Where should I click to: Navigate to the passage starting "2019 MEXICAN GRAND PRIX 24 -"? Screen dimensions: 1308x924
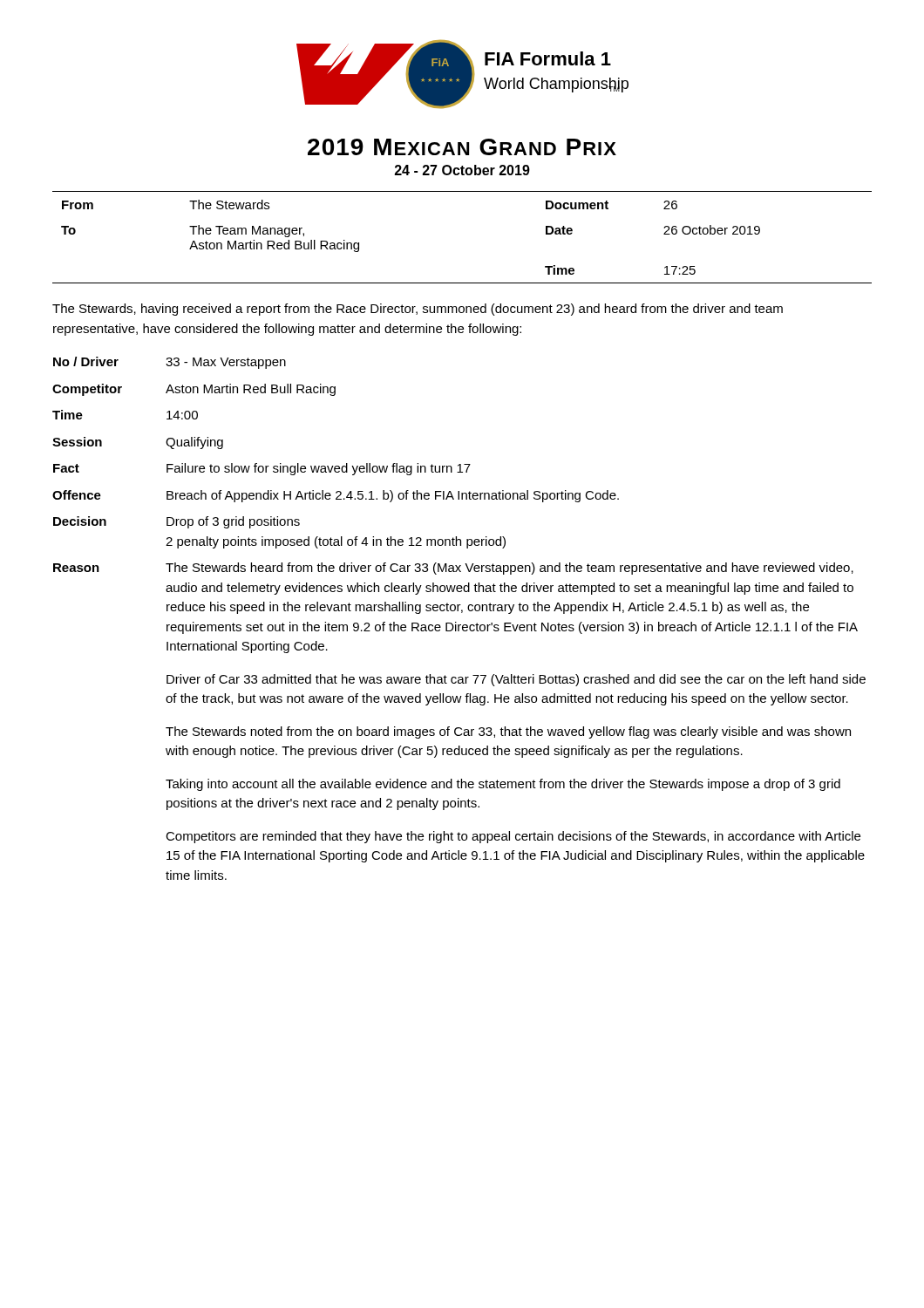click(462, 156)
